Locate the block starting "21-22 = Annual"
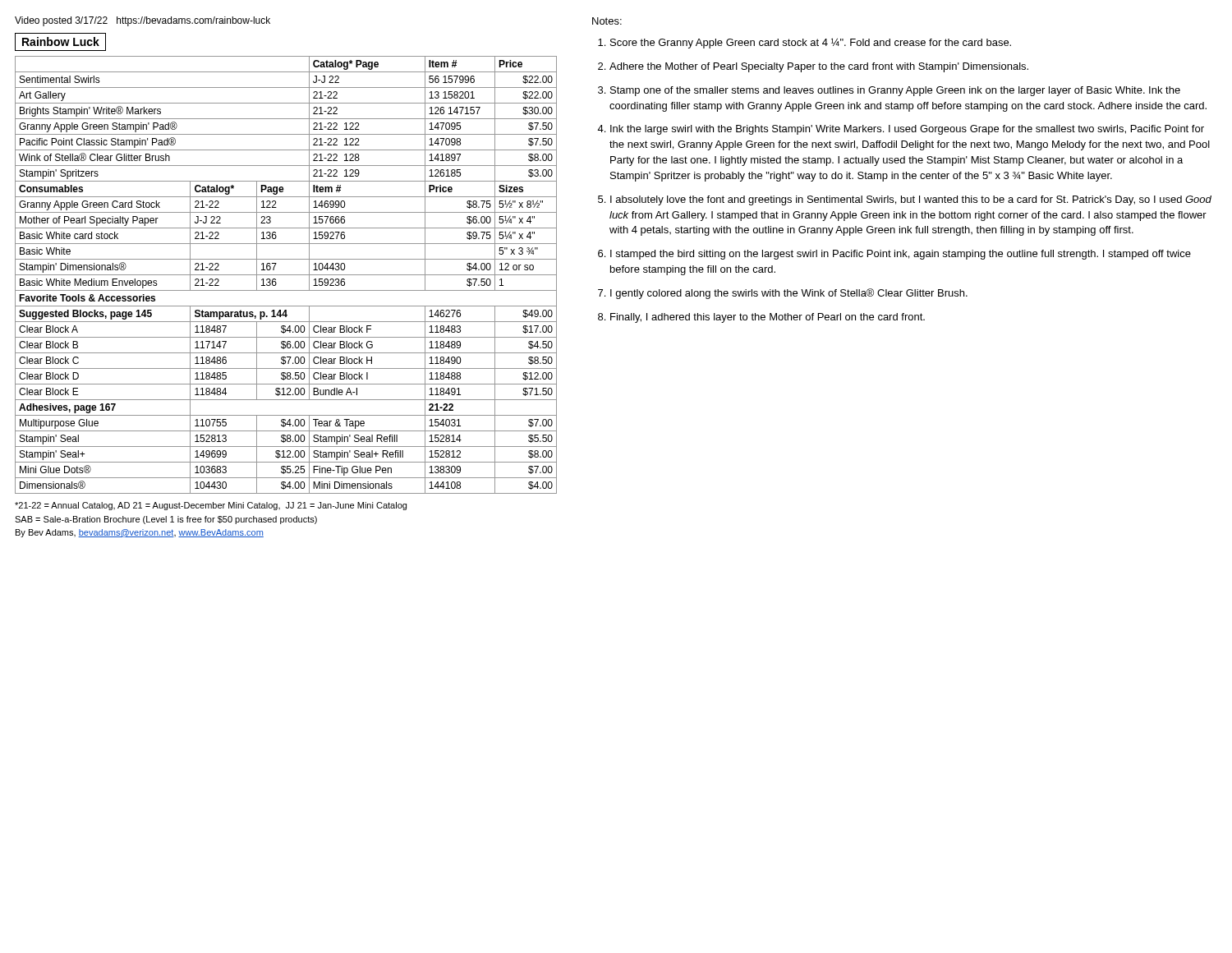This screenshot has height=953, width=1232. pos(211,519)
